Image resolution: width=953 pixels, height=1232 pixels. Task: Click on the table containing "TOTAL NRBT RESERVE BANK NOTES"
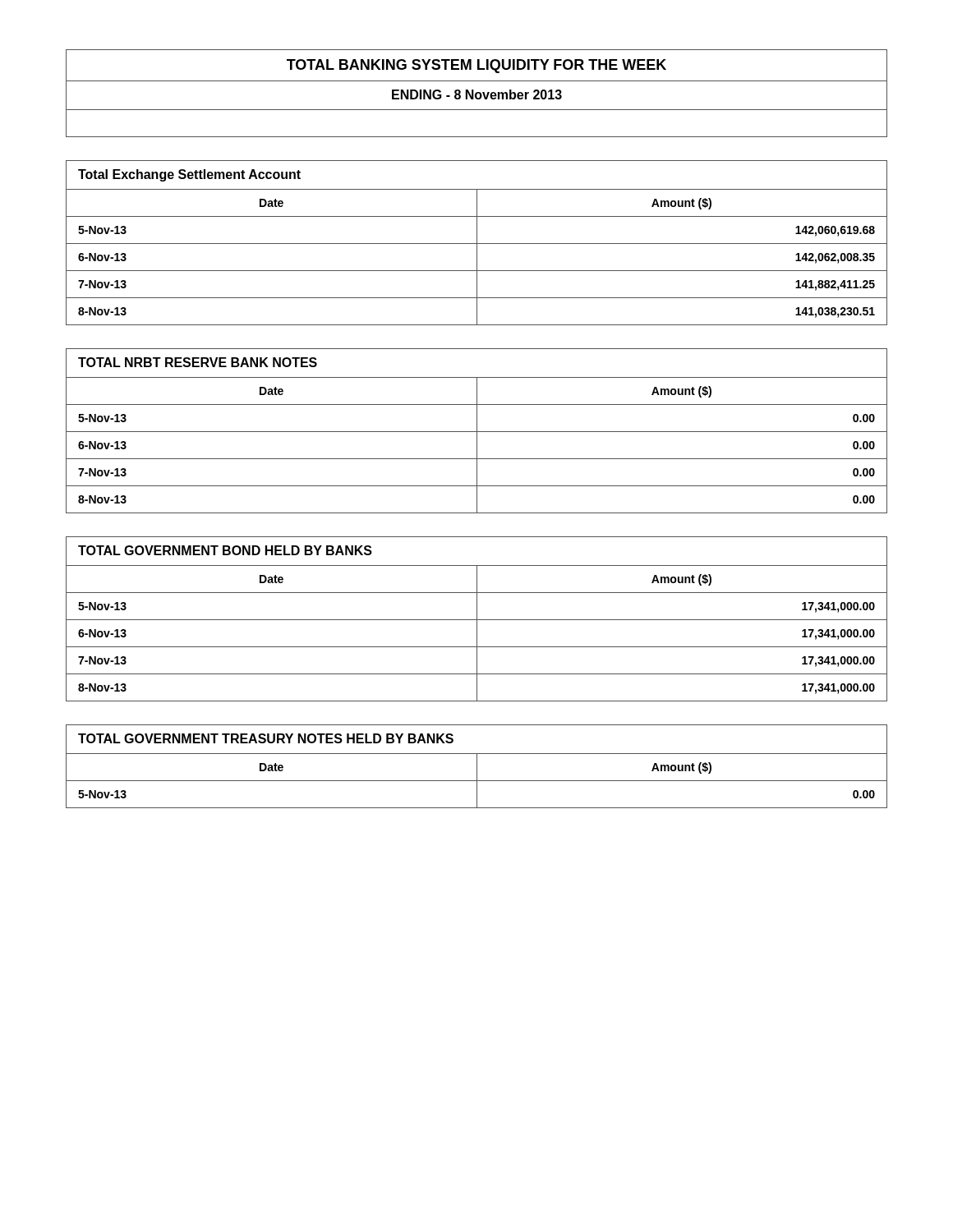pos(476,431)
